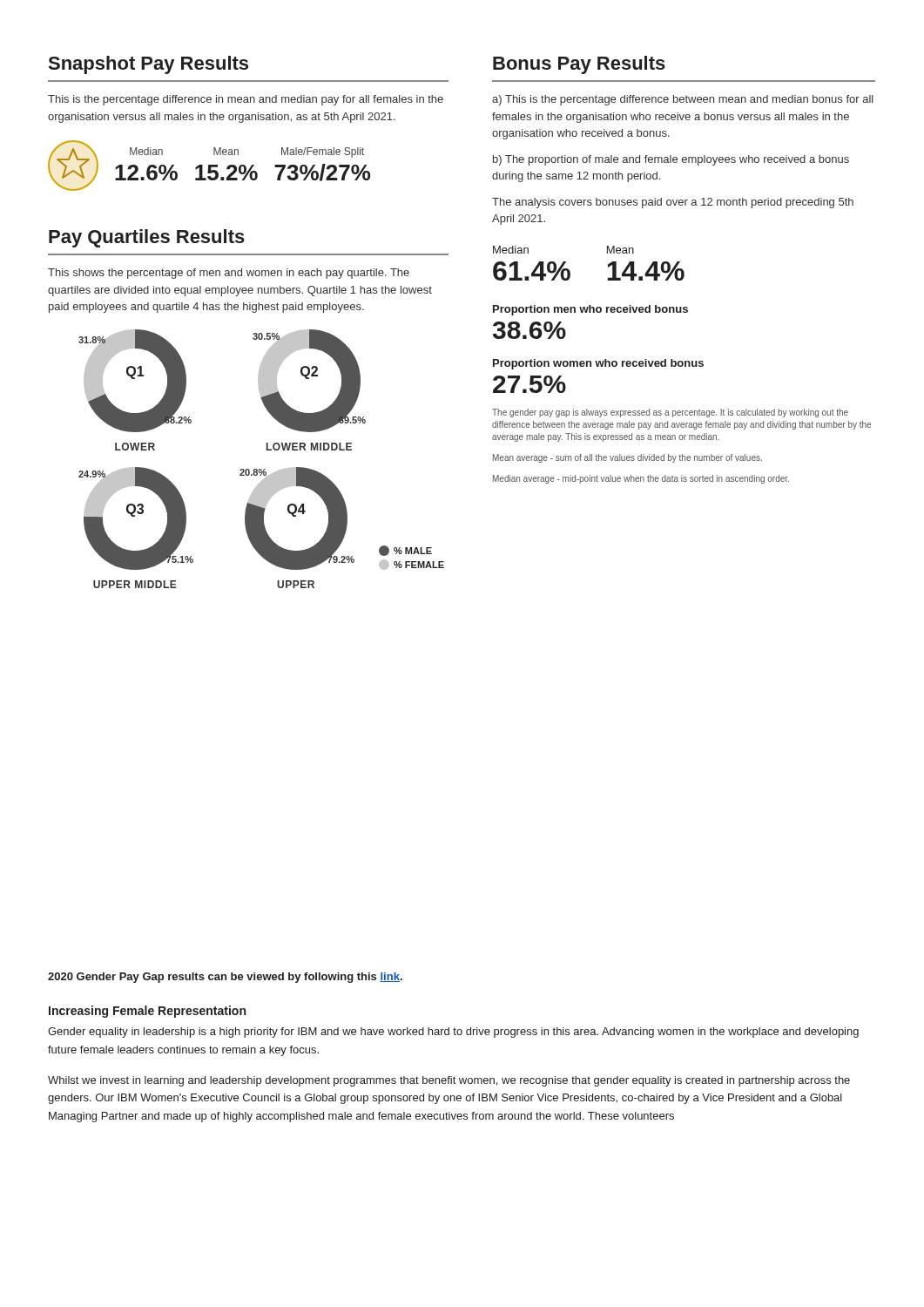Viewport: 924px width, 1307px height.
Task: Click on the element starting "This shows the percentage of men"
Action: (248, 290)
